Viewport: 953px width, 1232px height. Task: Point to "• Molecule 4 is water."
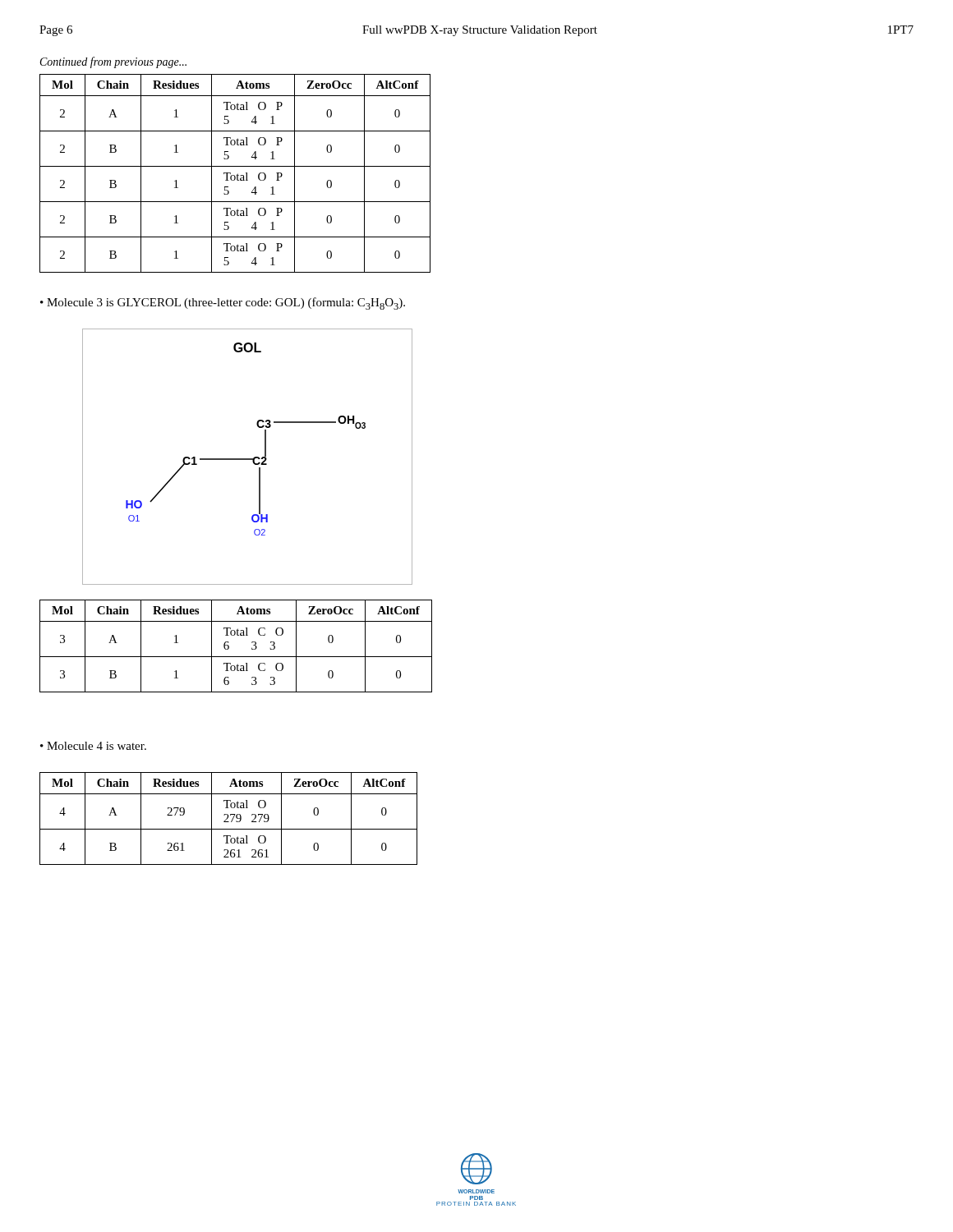[x=93, y=746]
